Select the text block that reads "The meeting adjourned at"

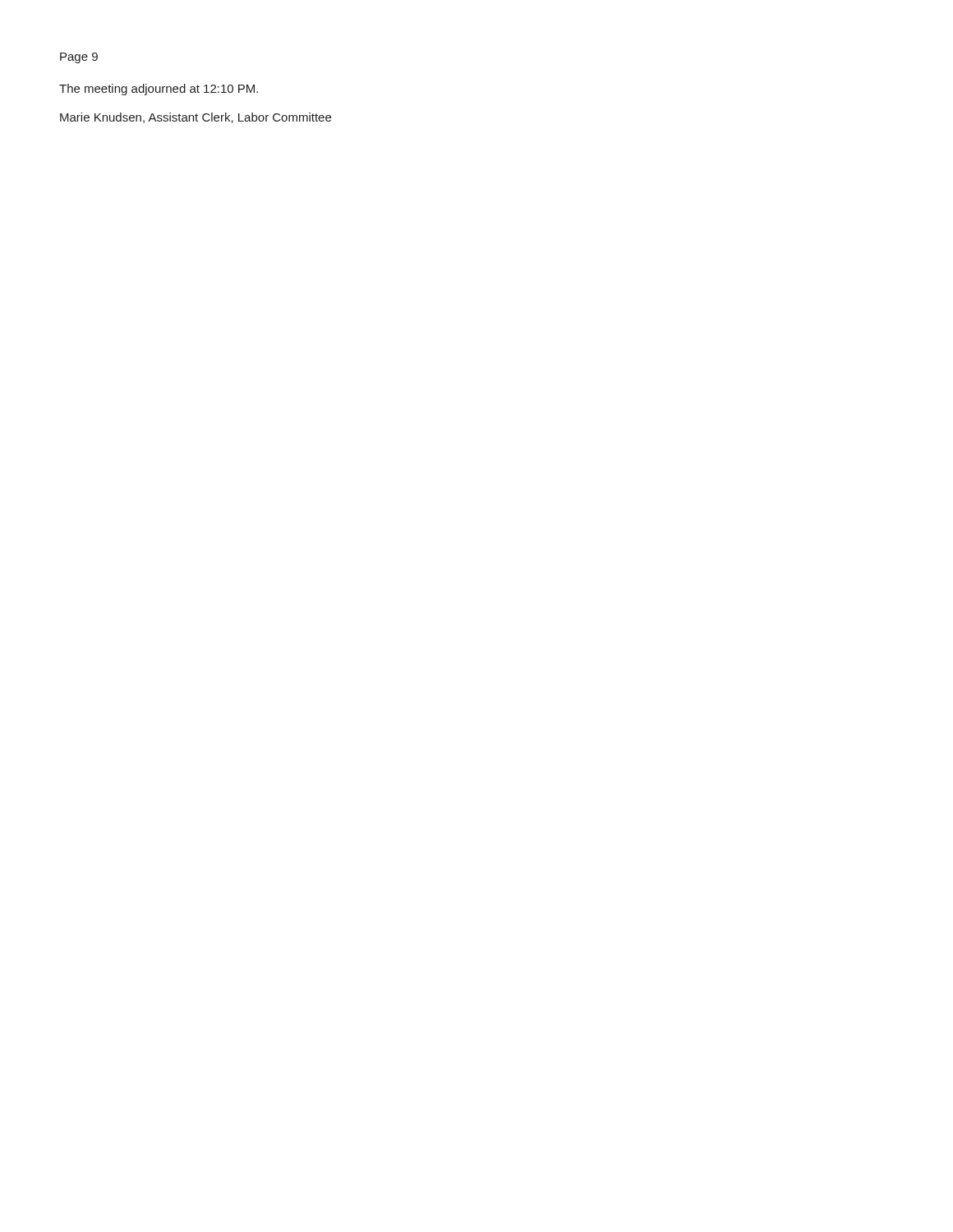(x=159, y=88)
